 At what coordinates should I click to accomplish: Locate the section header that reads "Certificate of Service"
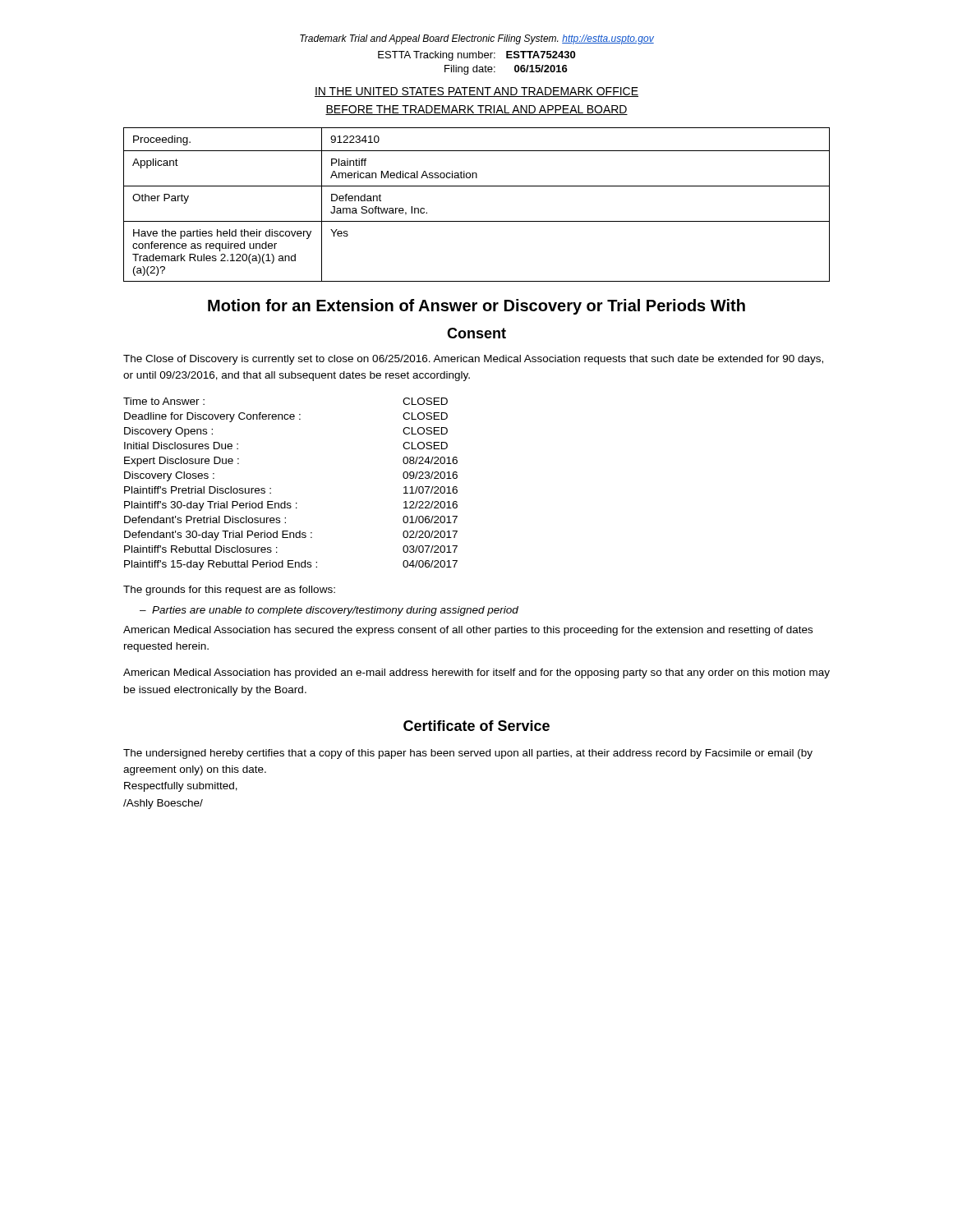click(x=476, y=726)
